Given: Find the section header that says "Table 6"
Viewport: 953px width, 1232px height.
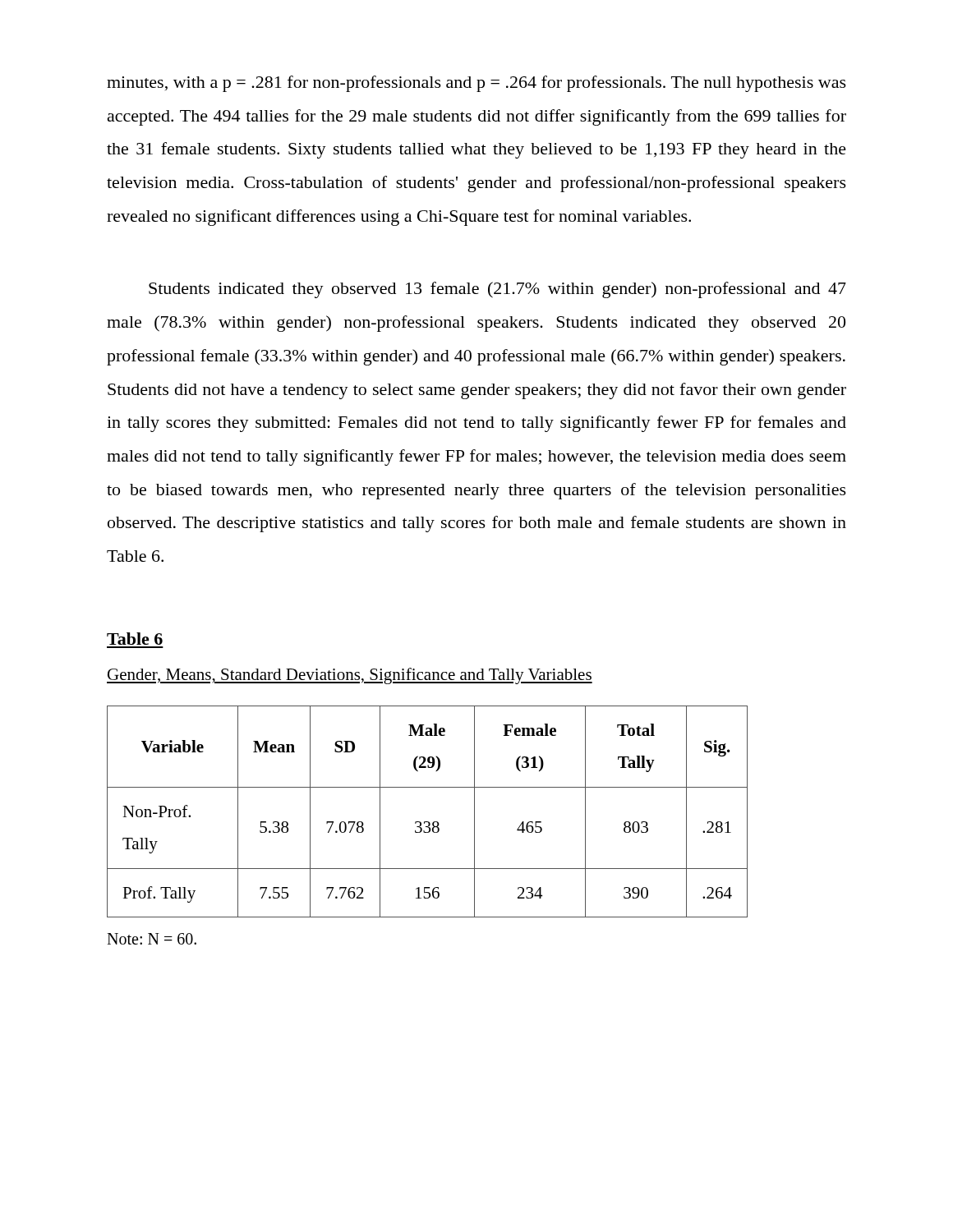Looking at the screenshot, I should pos(135,638).
